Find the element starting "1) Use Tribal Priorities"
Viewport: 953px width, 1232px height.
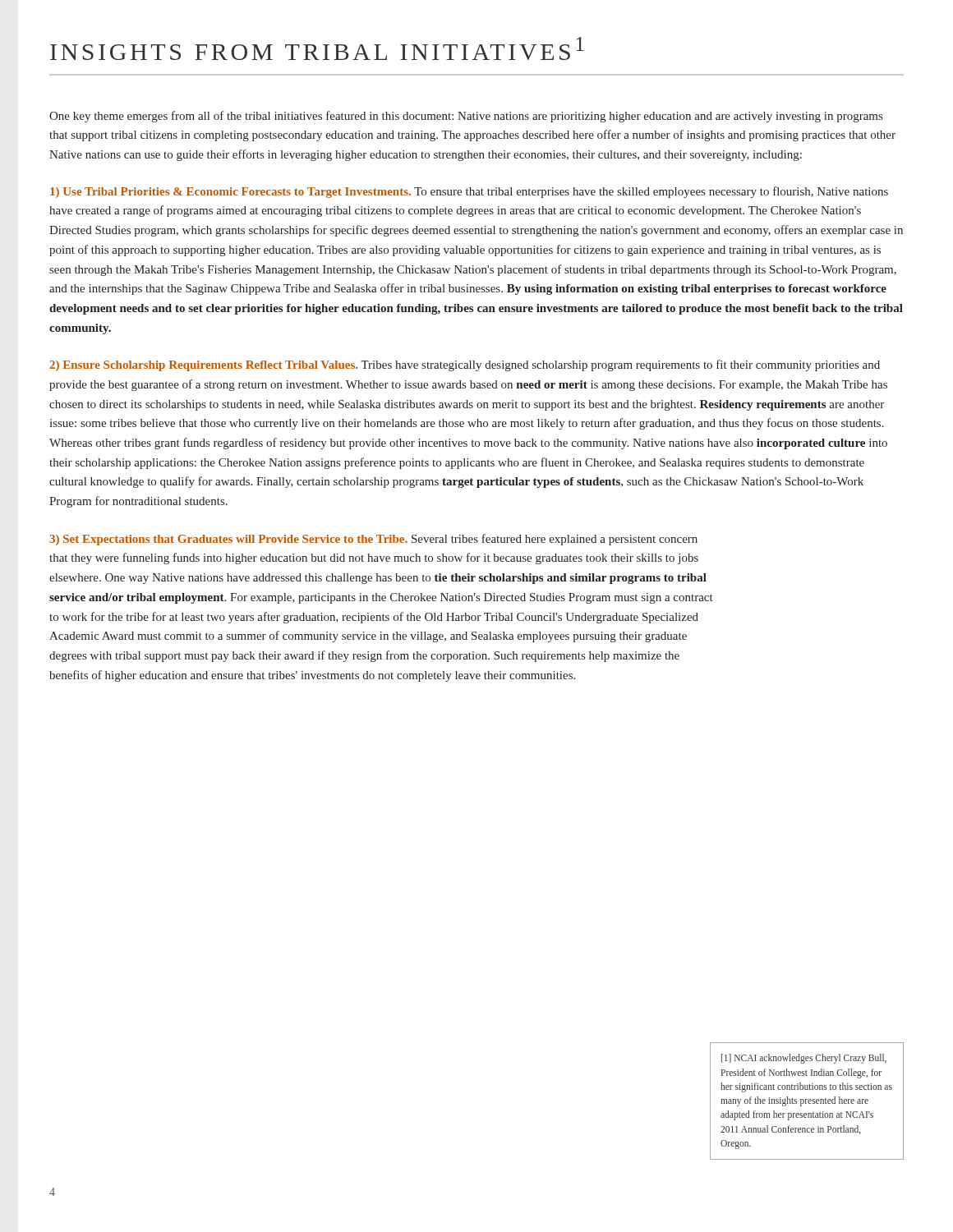(476, 260)
